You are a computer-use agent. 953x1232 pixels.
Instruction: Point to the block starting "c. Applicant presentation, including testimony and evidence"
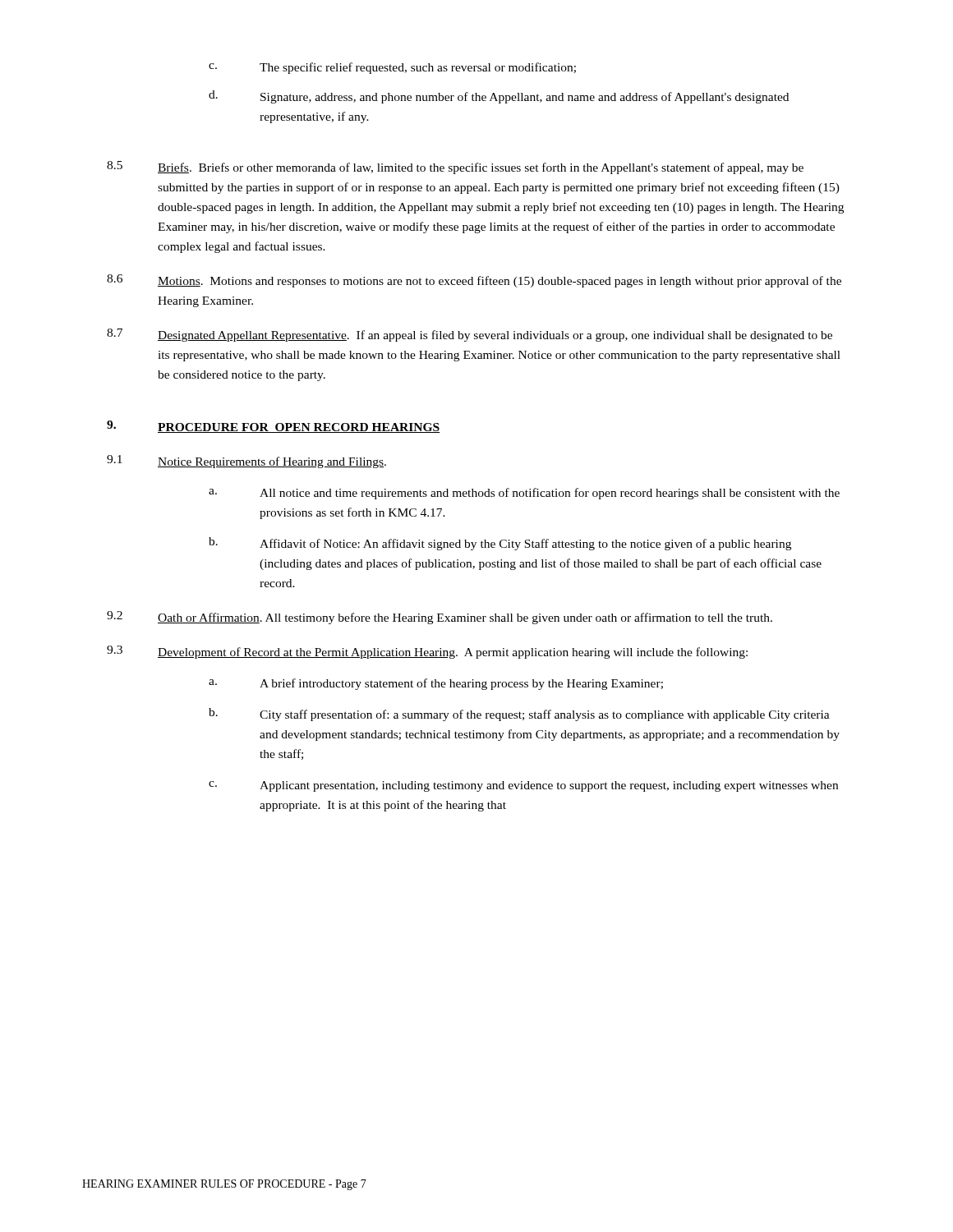coord(527,795)
